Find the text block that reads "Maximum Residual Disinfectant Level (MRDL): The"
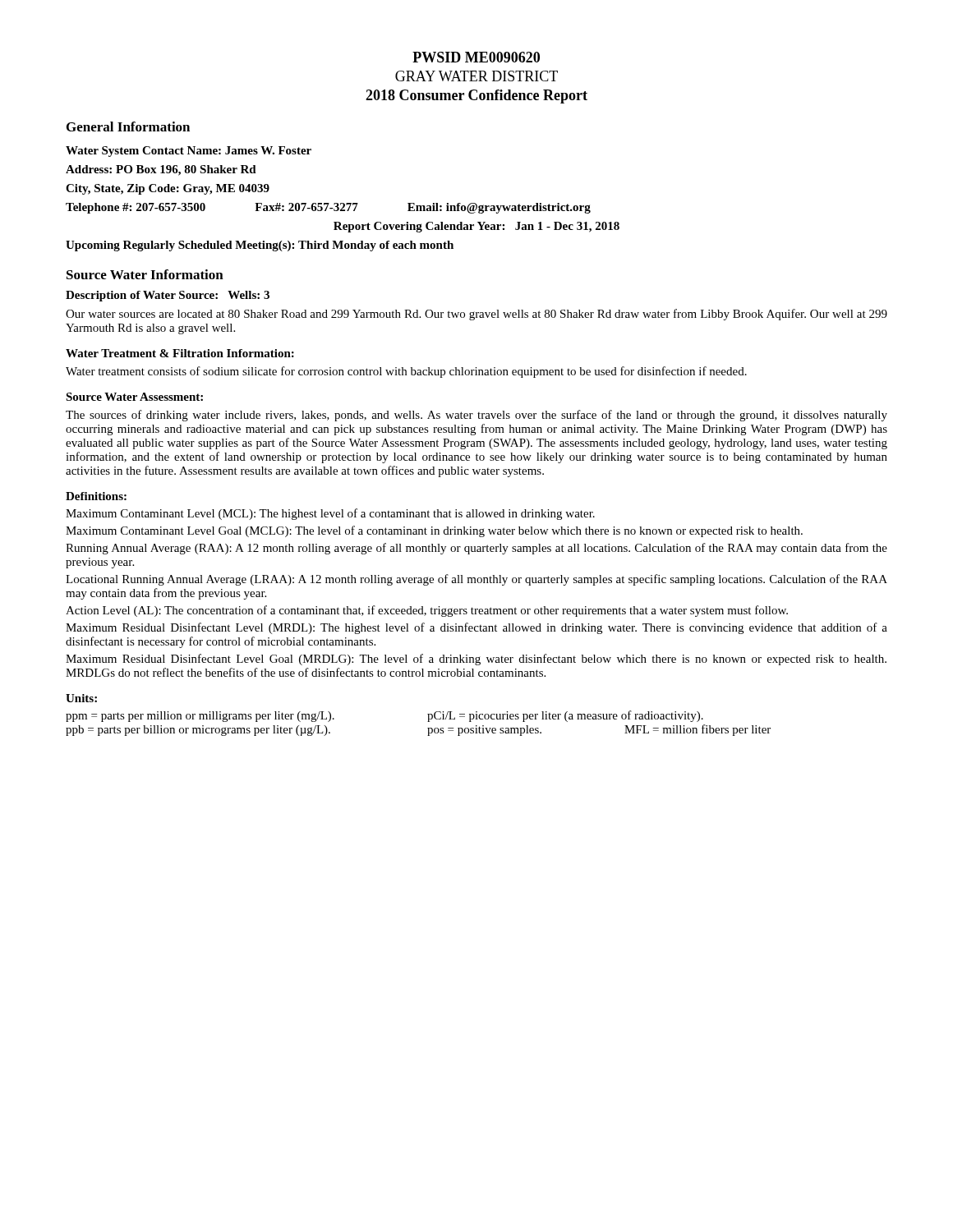Viewport: 953px width, 1232px height. click(476, 634)
